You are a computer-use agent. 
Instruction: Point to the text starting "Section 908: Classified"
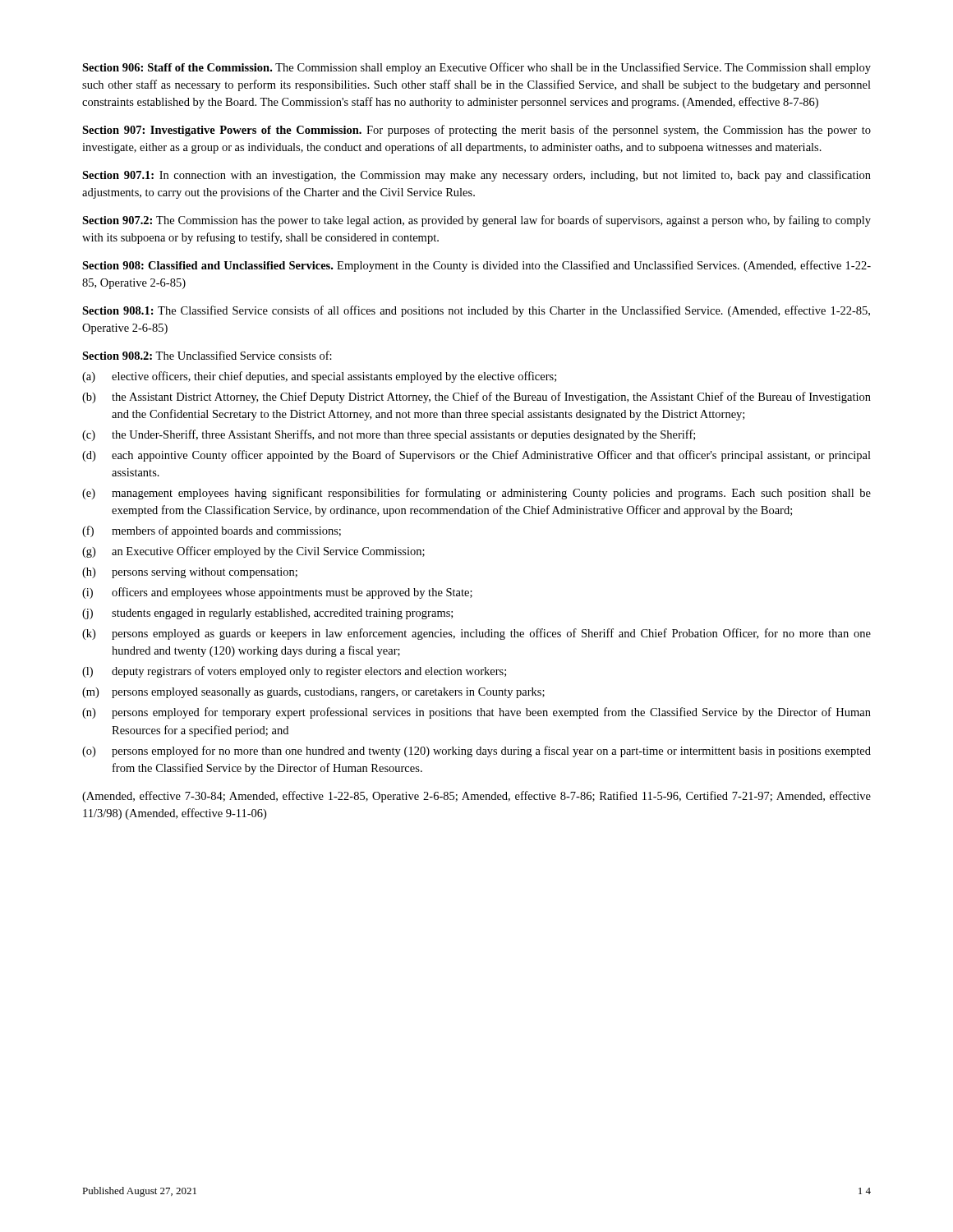(x=476, y=274)
